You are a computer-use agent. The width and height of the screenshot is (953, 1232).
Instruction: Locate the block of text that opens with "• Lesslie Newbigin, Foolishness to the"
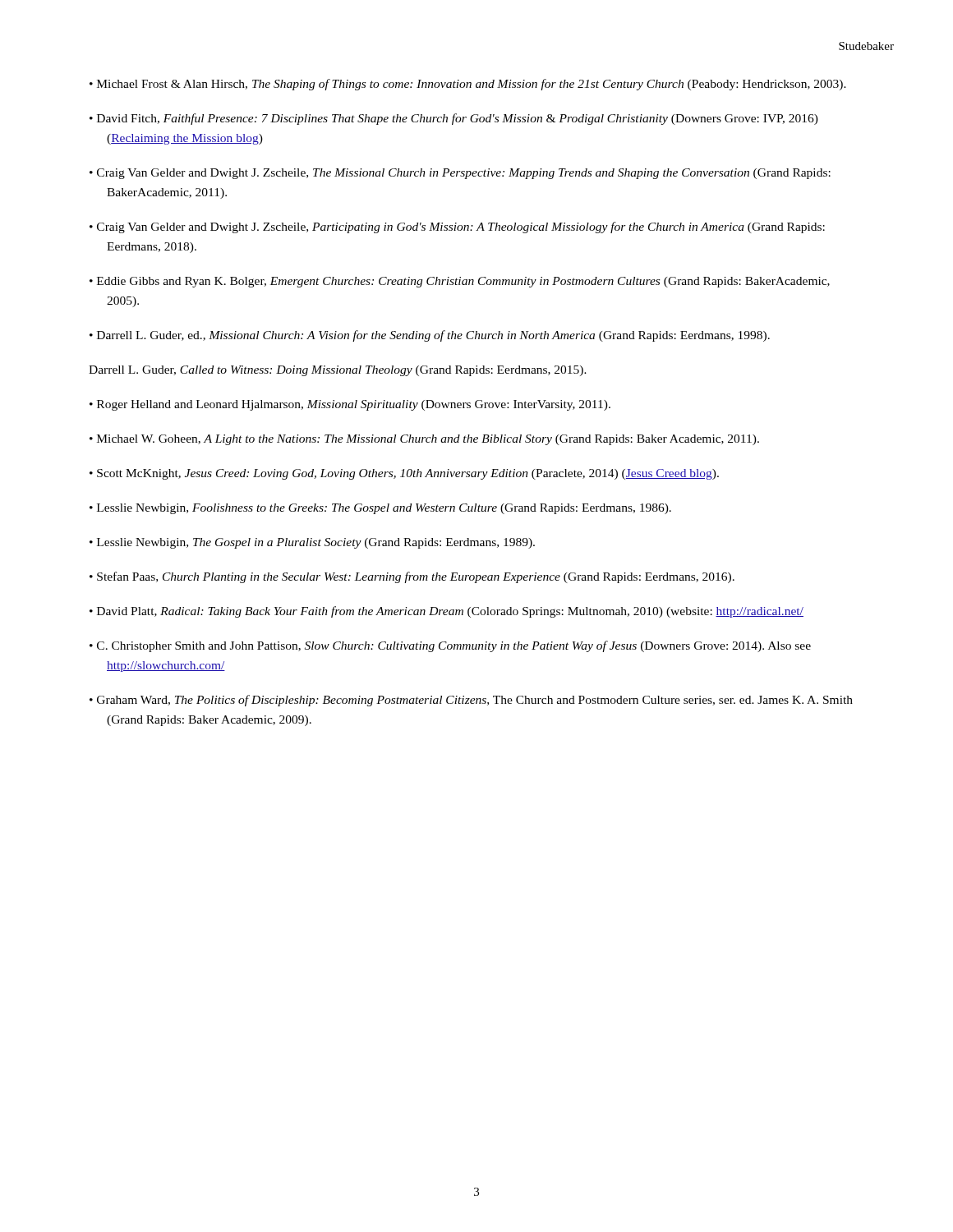pos(380,507)
